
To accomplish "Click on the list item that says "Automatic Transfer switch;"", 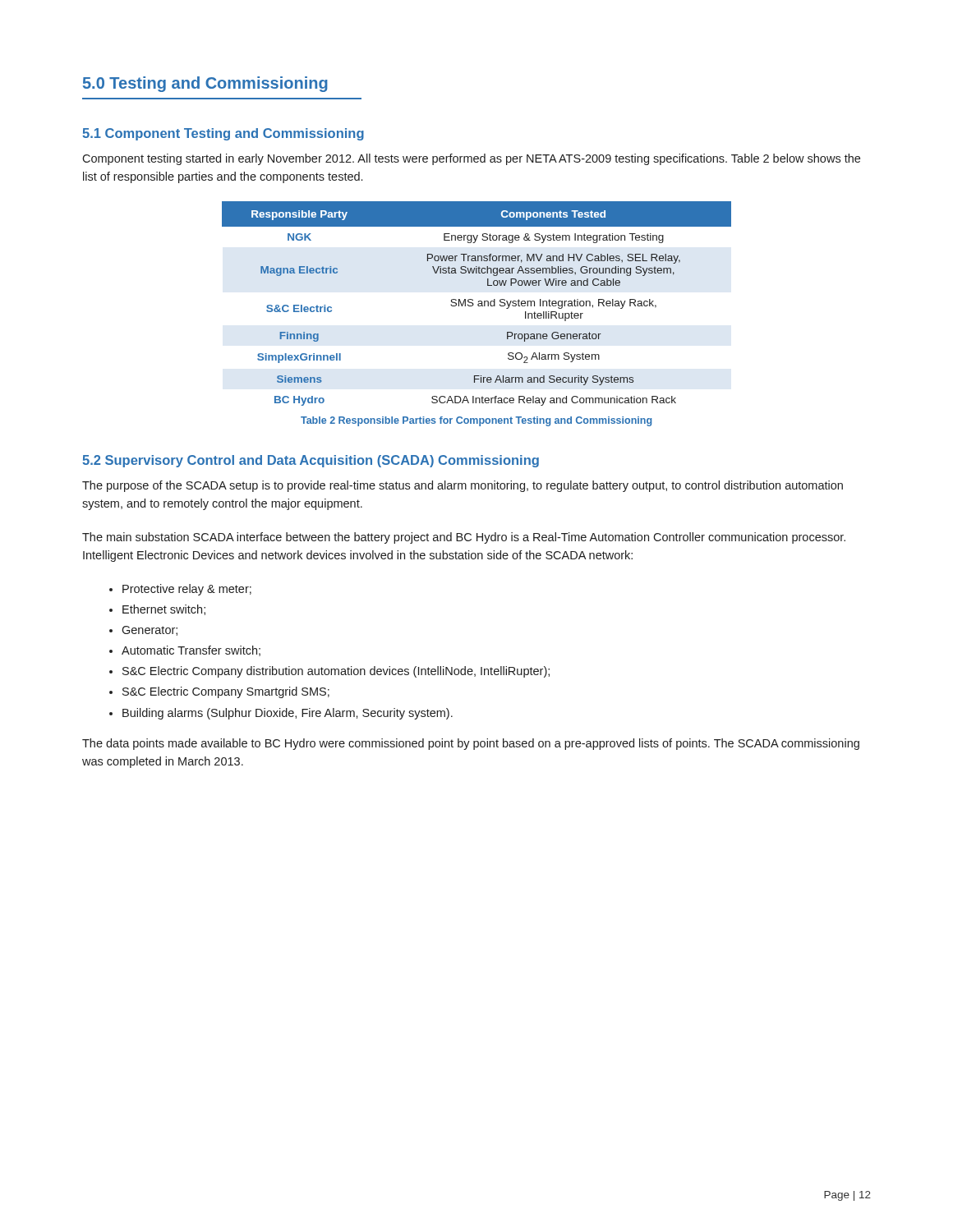I will tap(191, 651).
